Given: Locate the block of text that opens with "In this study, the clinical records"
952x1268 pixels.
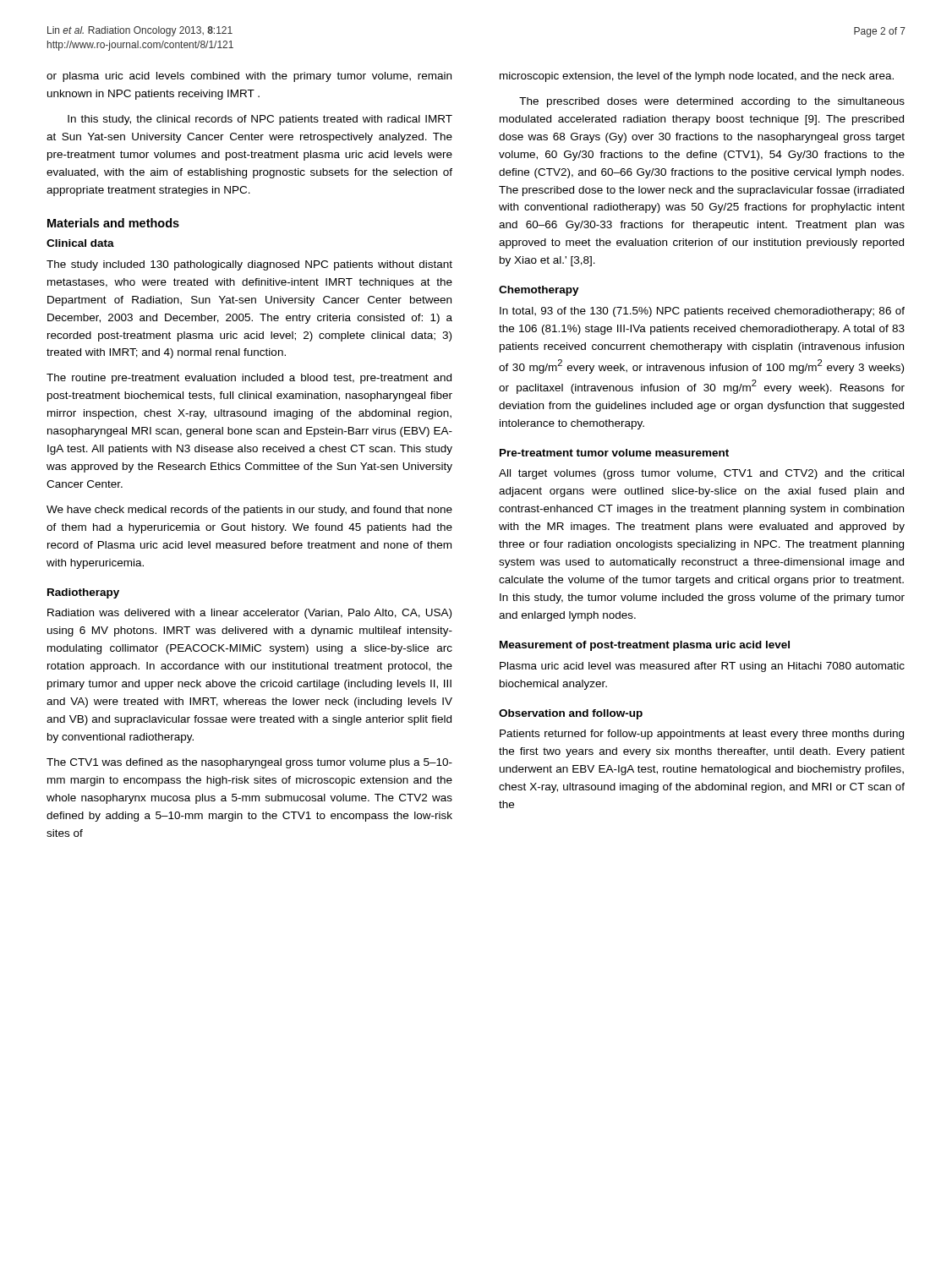Looking at the screenshot, I should tap(249, 154).
